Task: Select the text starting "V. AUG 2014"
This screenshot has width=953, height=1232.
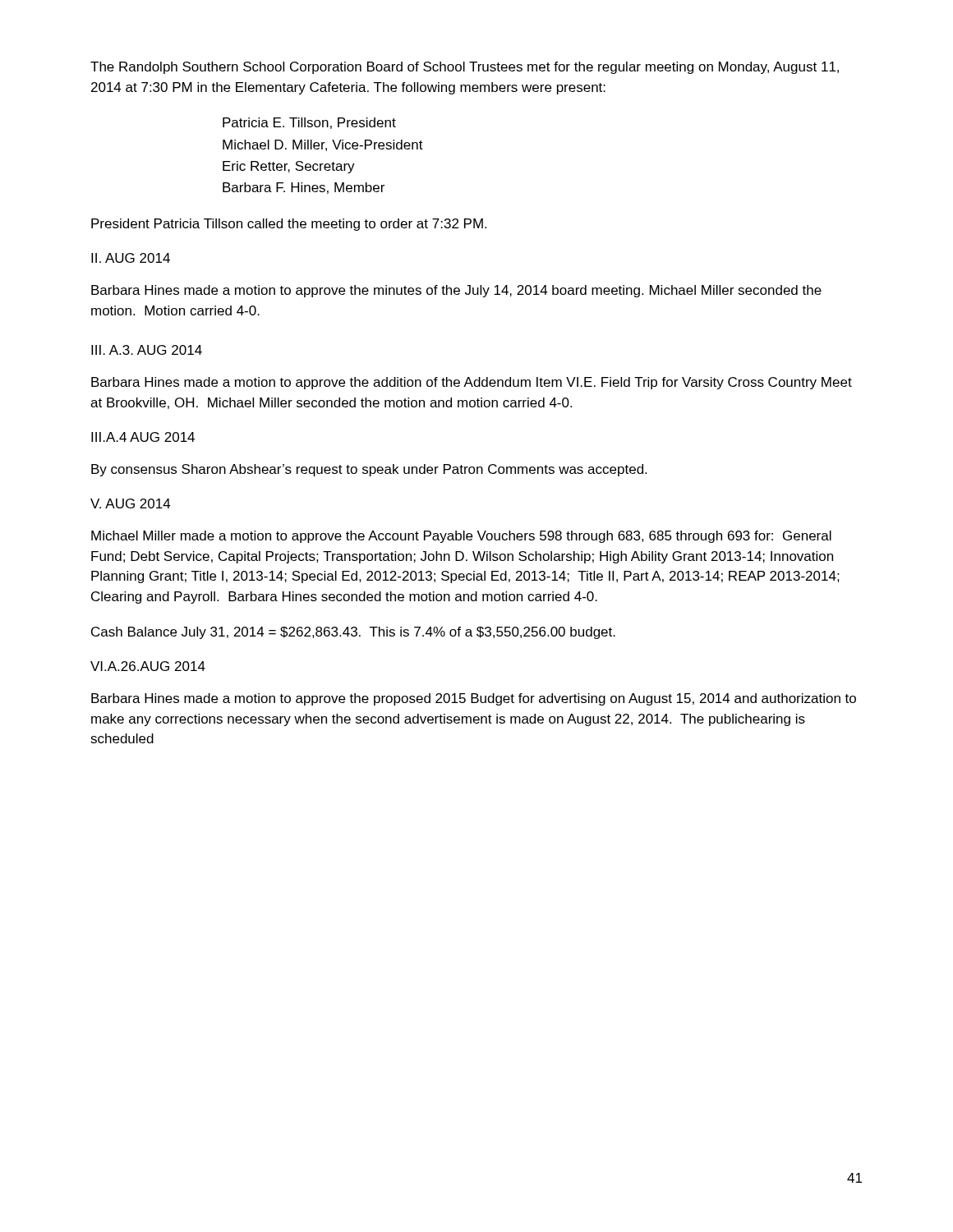Action: [131, 503]
